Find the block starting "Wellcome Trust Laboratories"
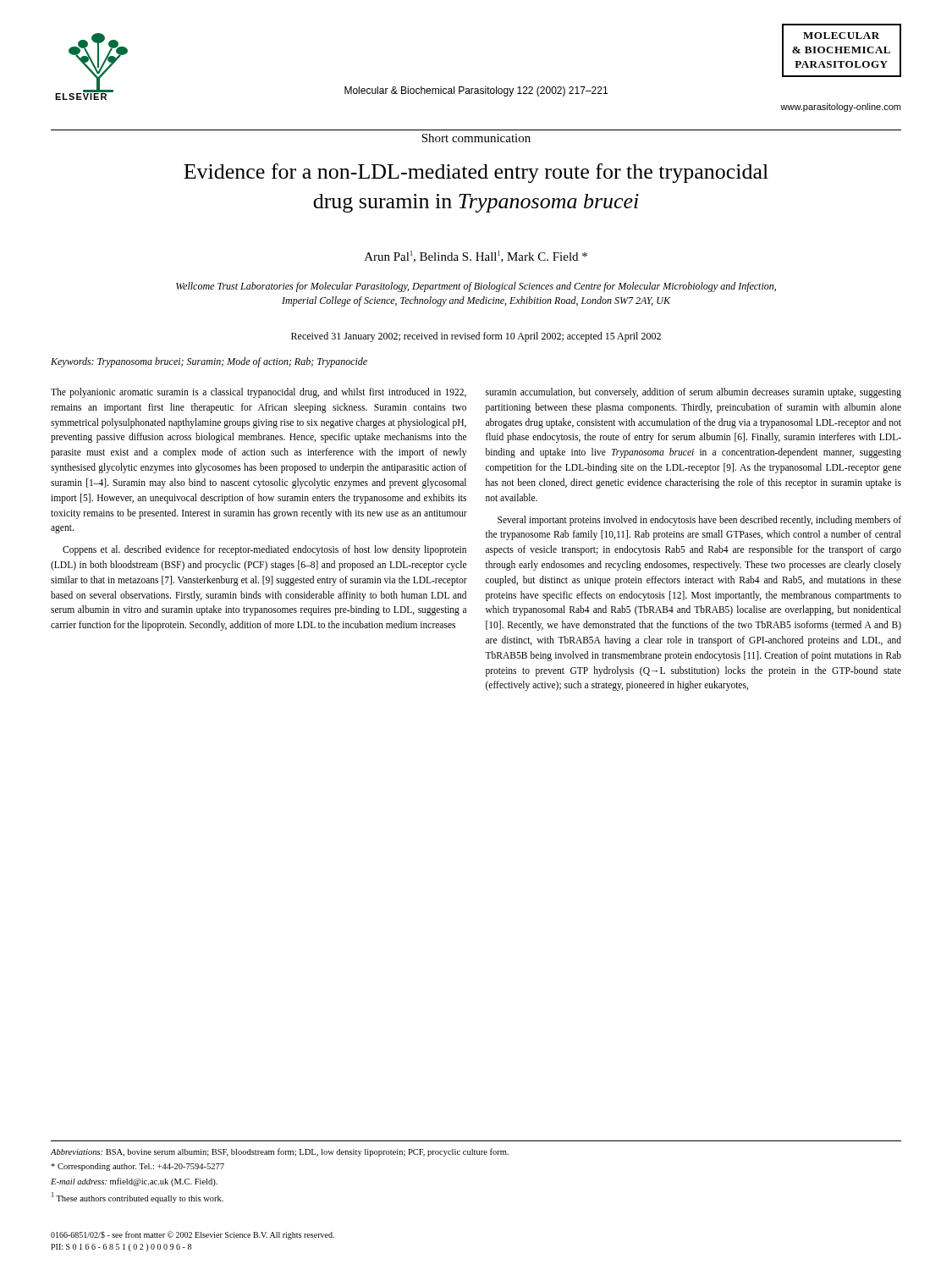Viewport: 952px width, 1270px height. [x=476, y=293]
